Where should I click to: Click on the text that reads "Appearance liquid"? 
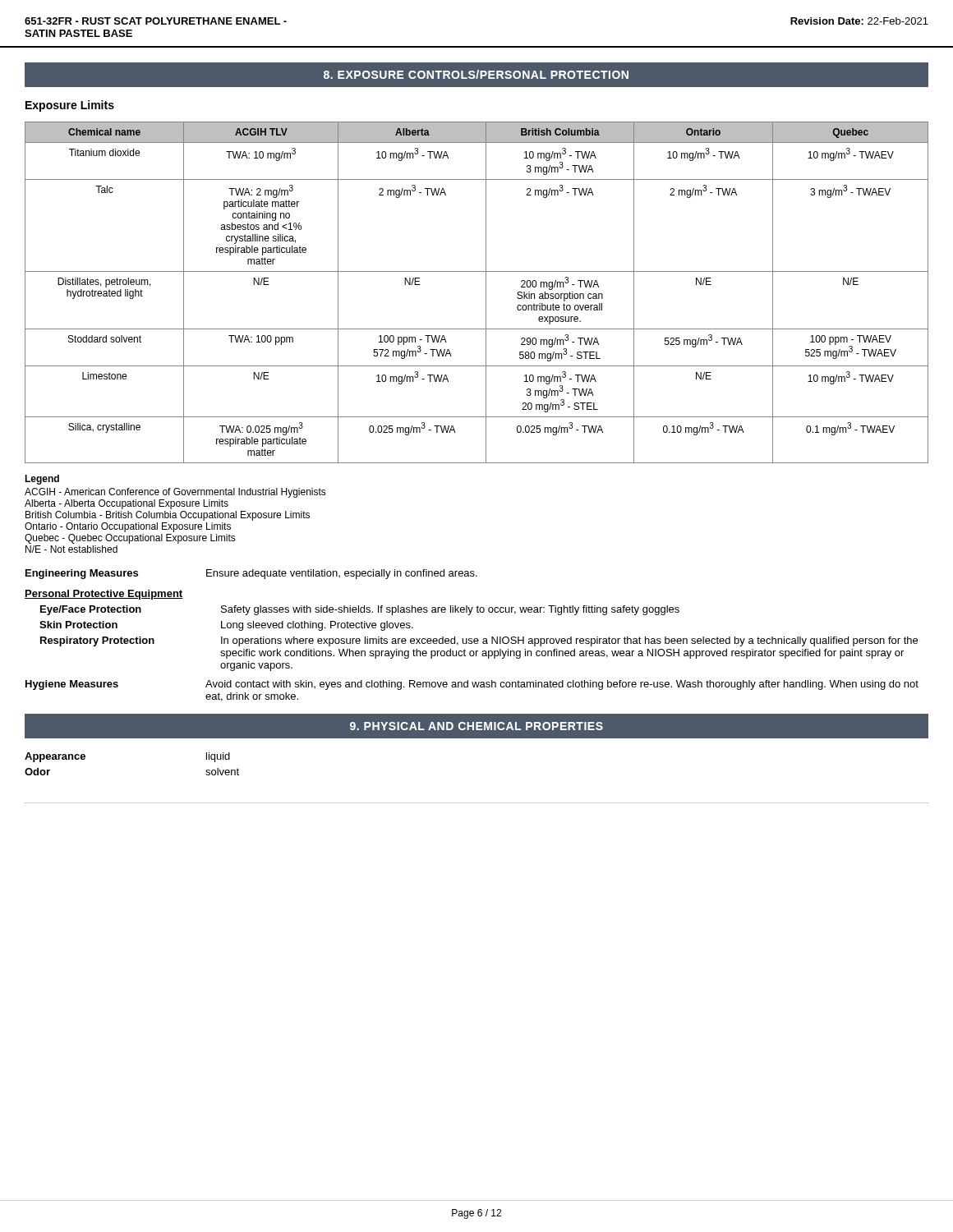(60, 757)
